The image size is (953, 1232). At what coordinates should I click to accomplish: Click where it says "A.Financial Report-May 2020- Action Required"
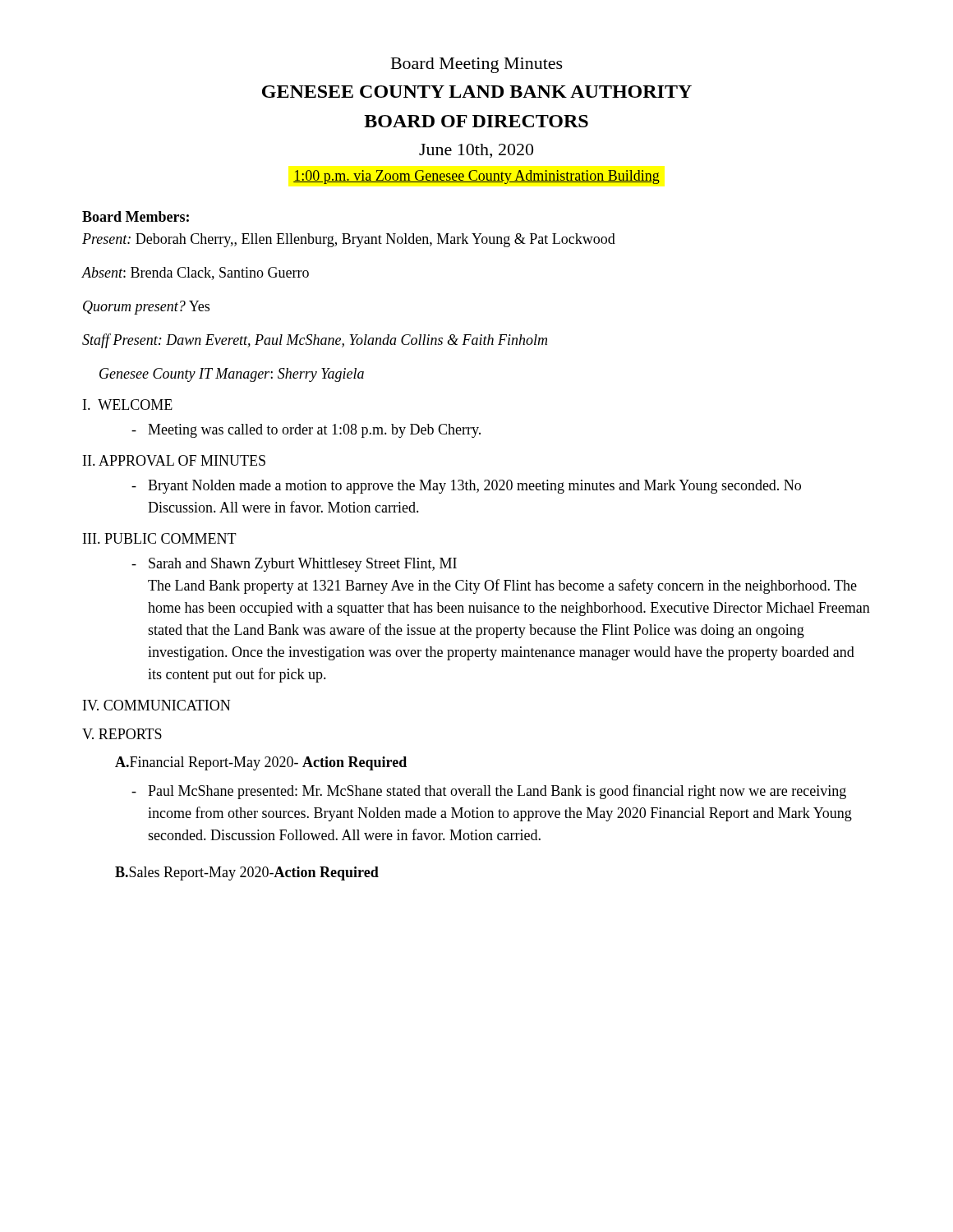click(x=261, y=762)
